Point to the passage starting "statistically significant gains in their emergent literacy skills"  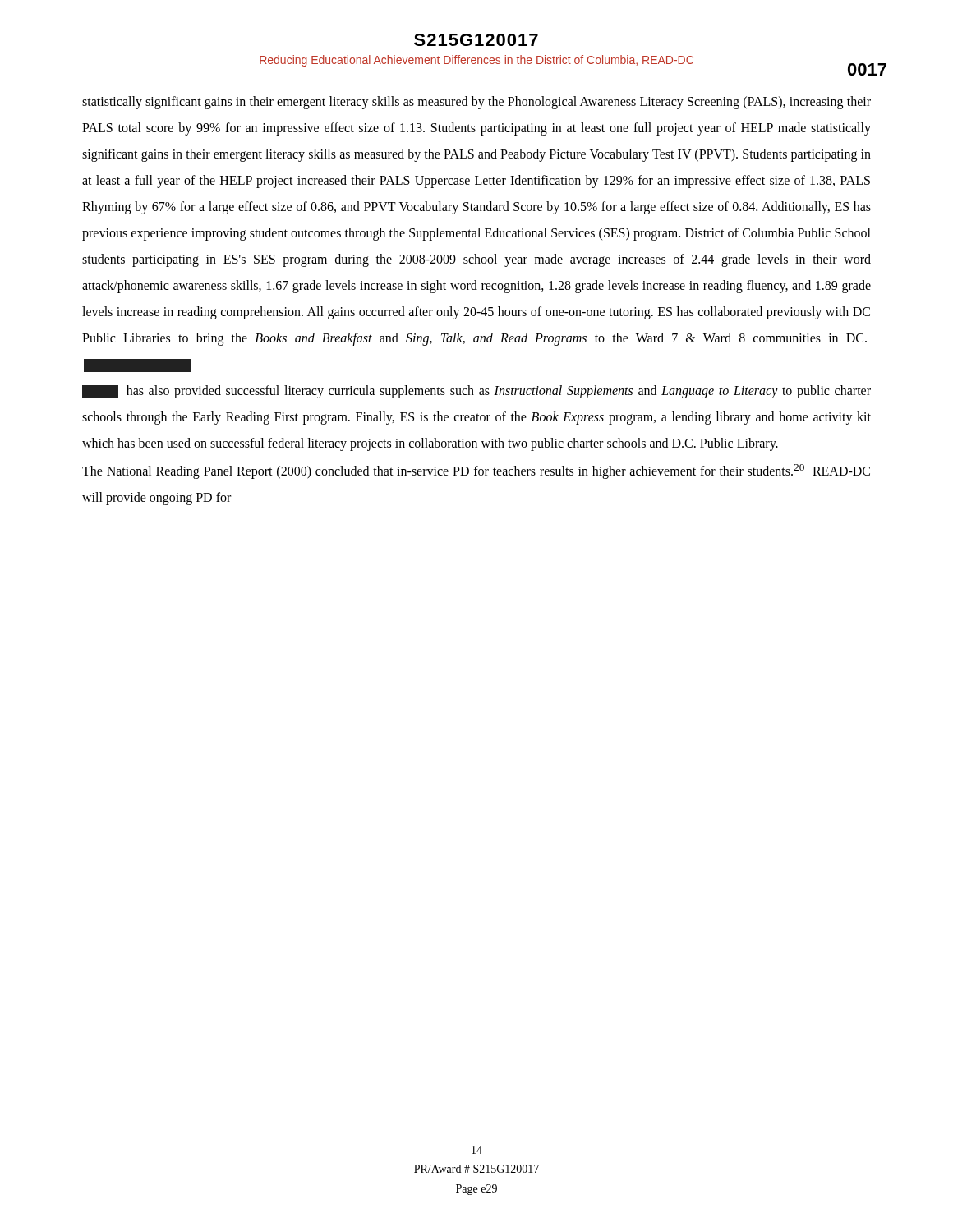coord(476,300)
